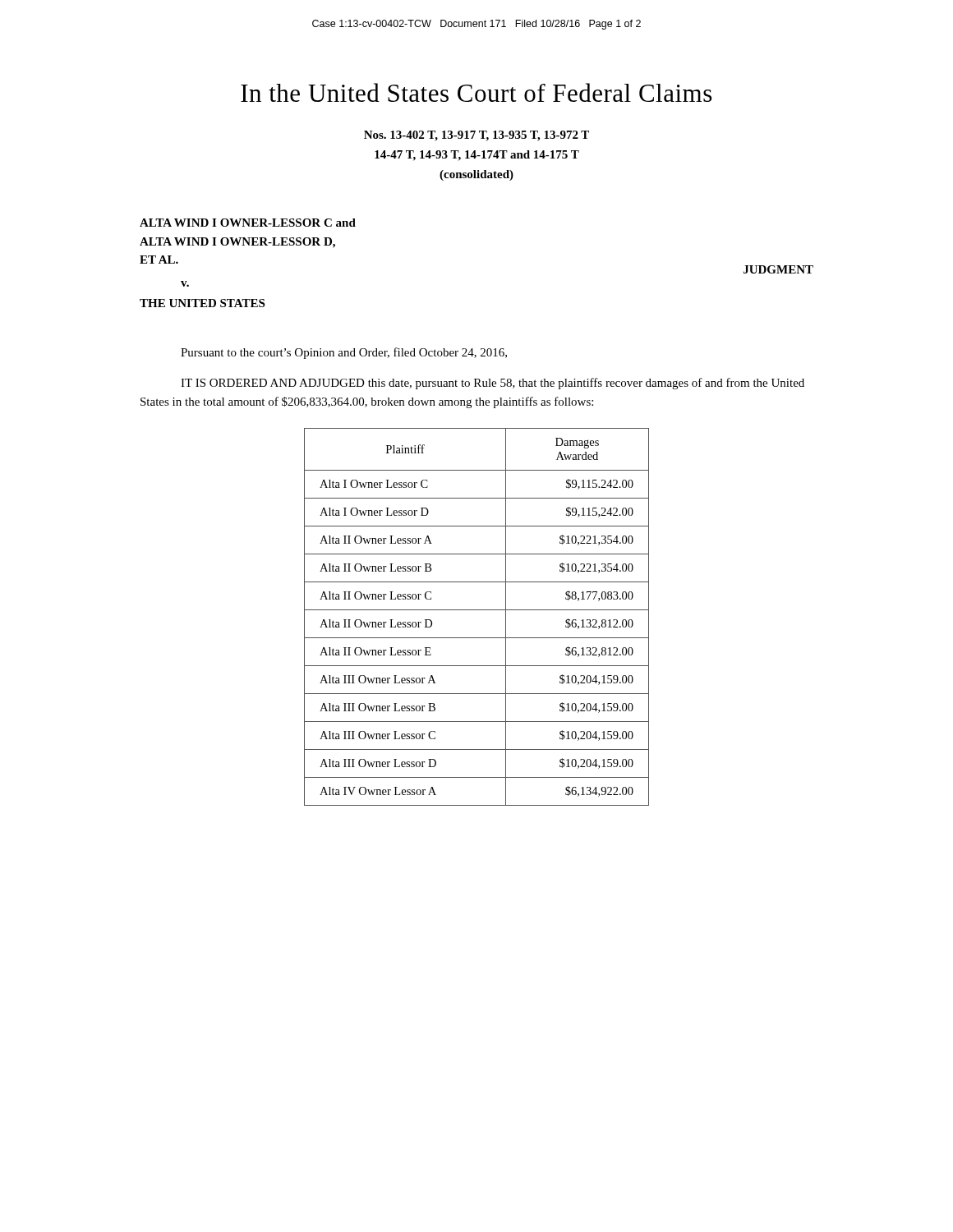Select the text block starting "ALTA WIND I OWNER-LESSOR C and ALTA"
This screenshot has width=953, height=1232.
[x=248, y=241]
